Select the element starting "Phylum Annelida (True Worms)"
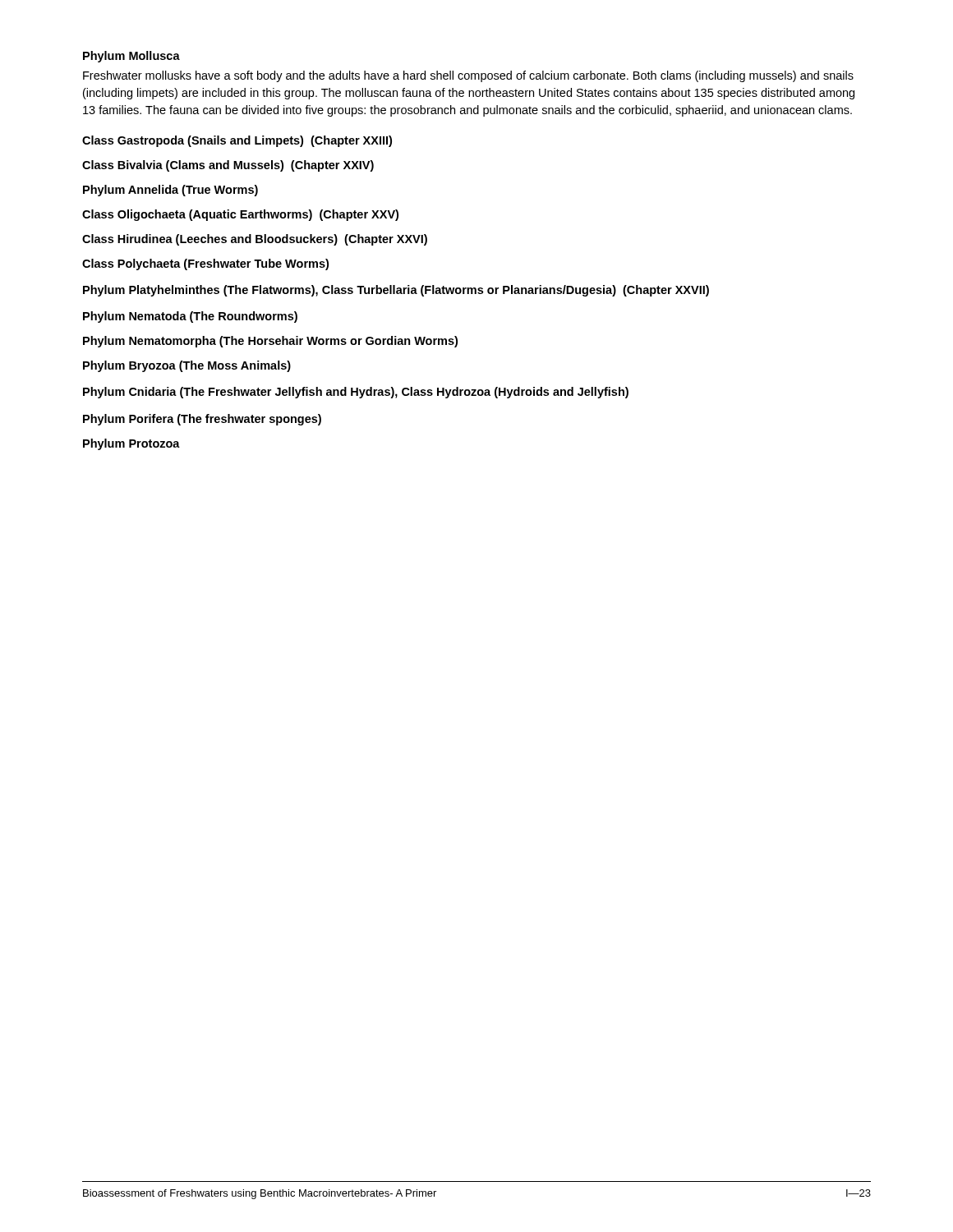This screenshot has width=953, height=1232. (x=170, y=190)
